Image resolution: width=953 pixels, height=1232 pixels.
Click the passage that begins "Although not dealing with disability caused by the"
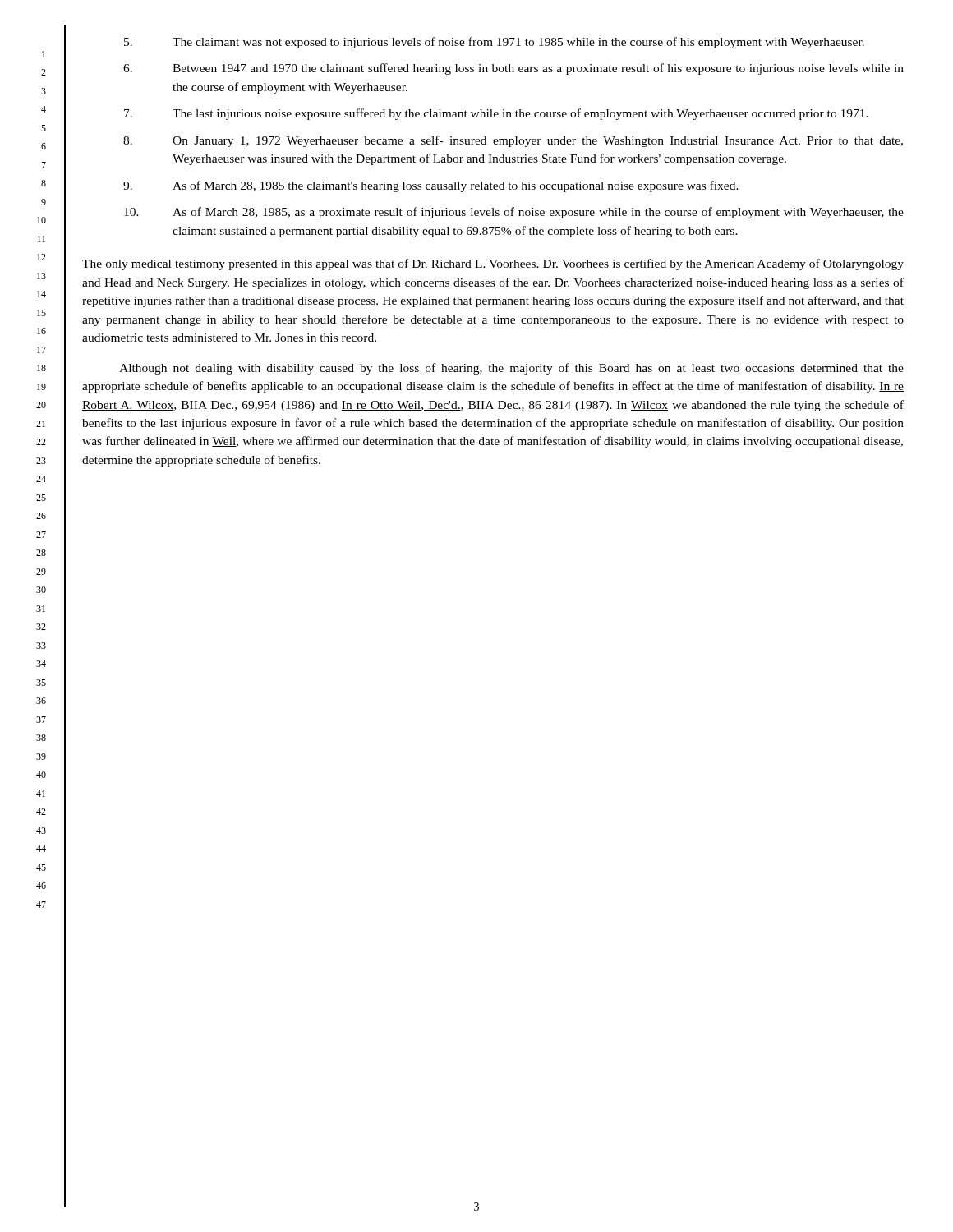tap(493, 413)
